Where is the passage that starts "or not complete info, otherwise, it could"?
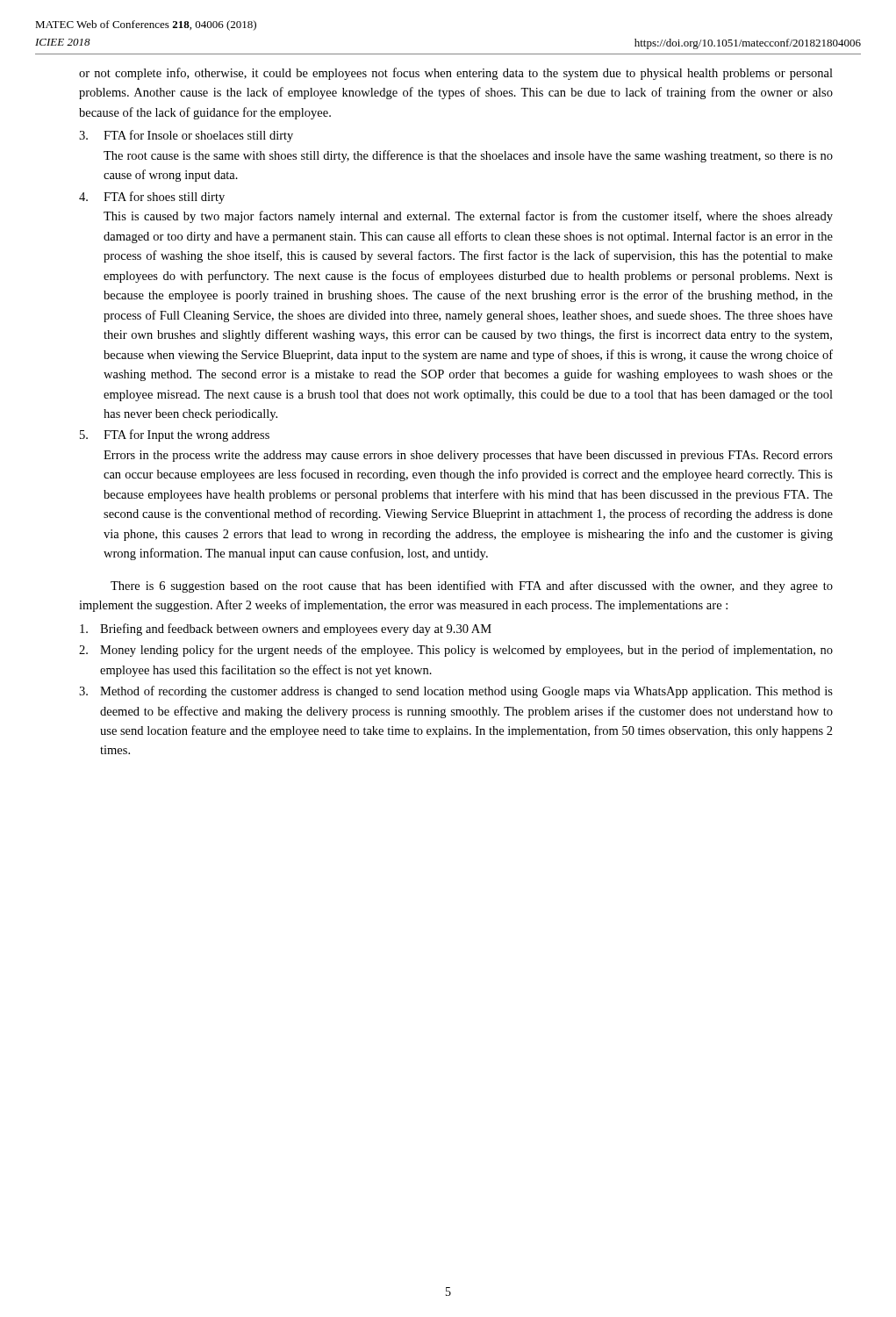Image resolution: width=896 pixels, height=1317 pixels. [456, 93]
